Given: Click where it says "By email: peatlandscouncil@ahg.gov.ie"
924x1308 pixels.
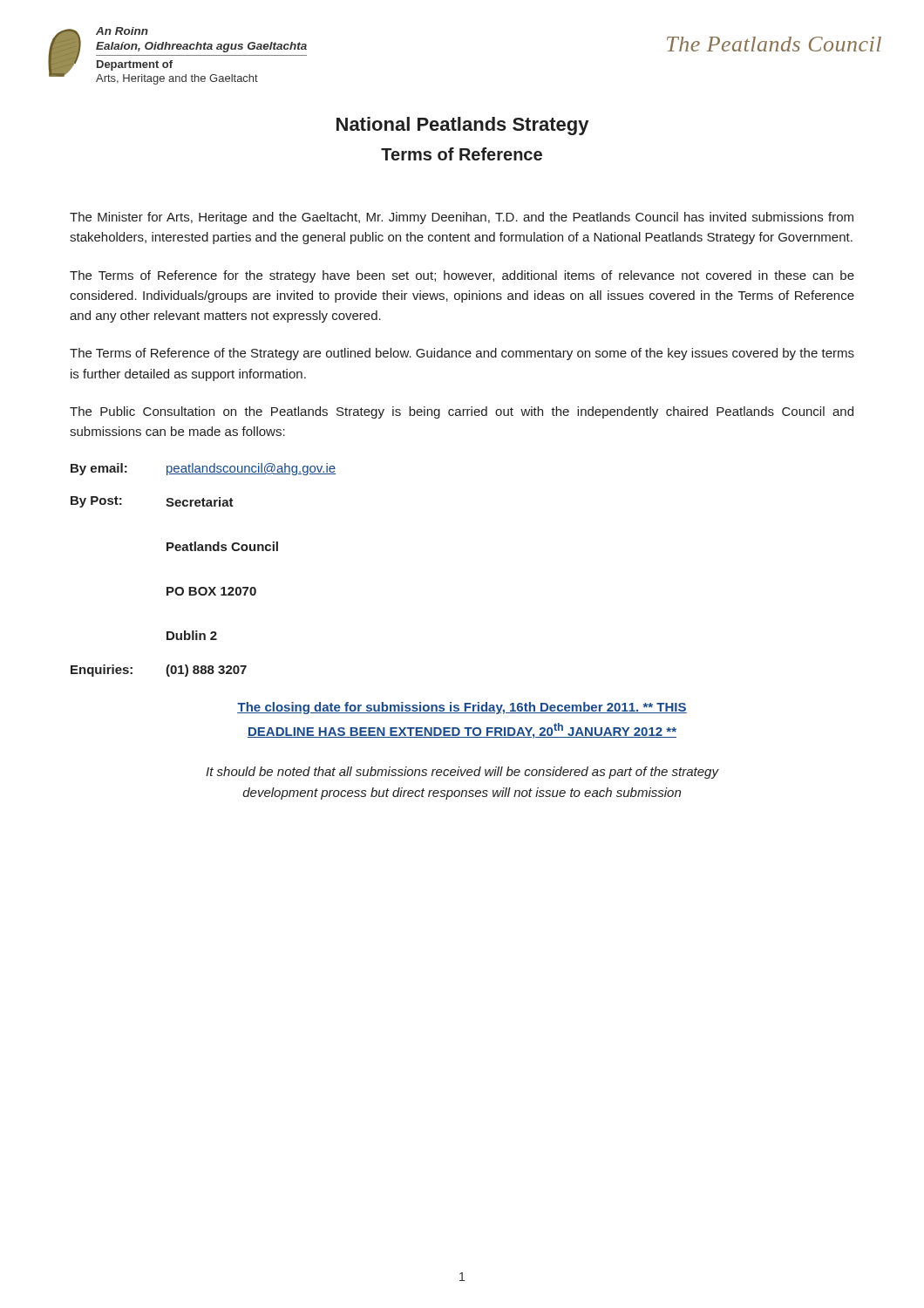Looking at the screenshot, I should pos(203,469).
